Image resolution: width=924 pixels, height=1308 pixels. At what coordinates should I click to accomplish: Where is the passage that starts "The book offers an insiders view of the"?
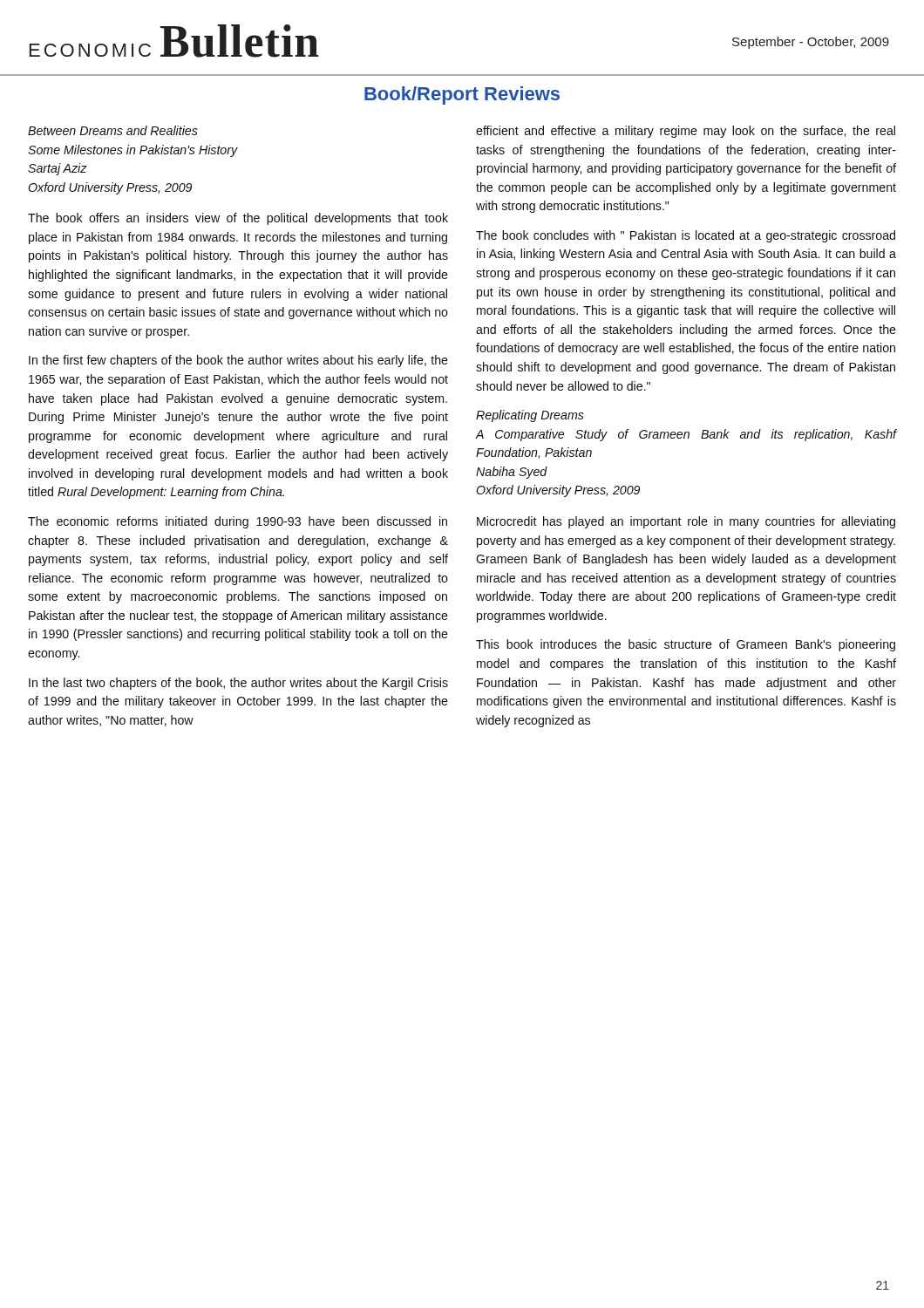click(238, 275)
